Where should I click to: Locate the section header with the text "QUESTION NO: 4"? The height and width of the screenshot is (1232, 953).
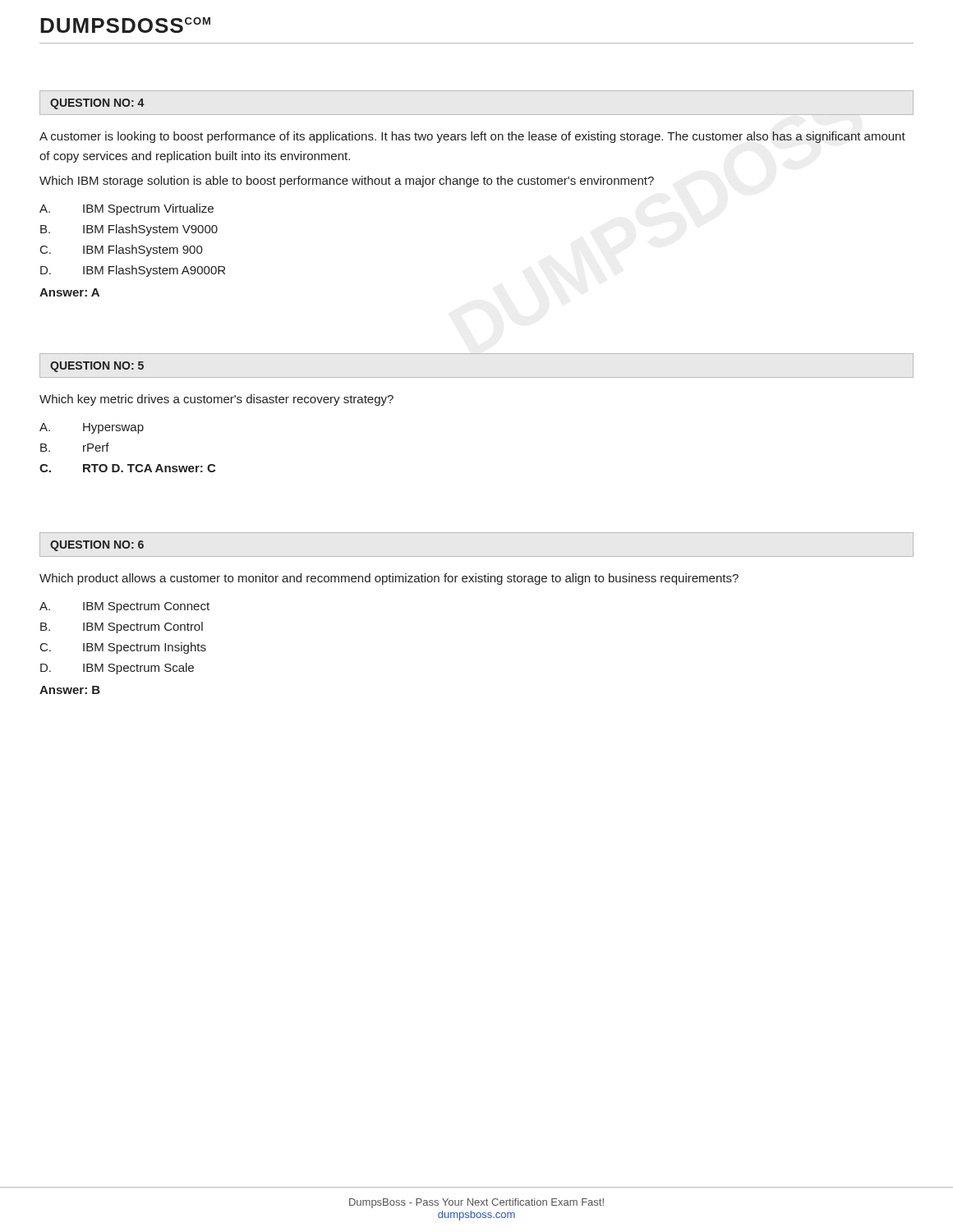(97, 103)
